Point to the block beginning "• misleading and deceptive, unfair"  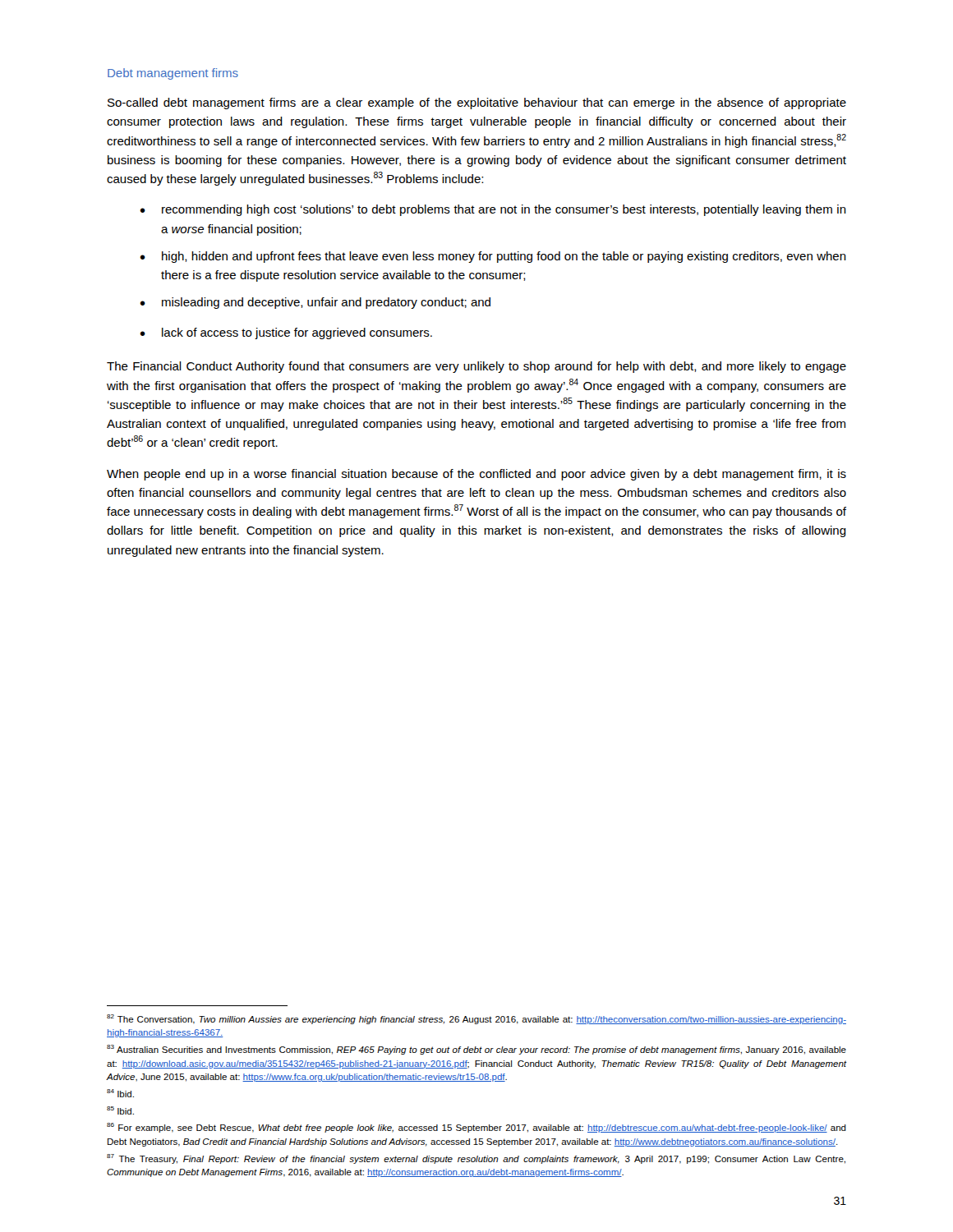pos(493,304)
